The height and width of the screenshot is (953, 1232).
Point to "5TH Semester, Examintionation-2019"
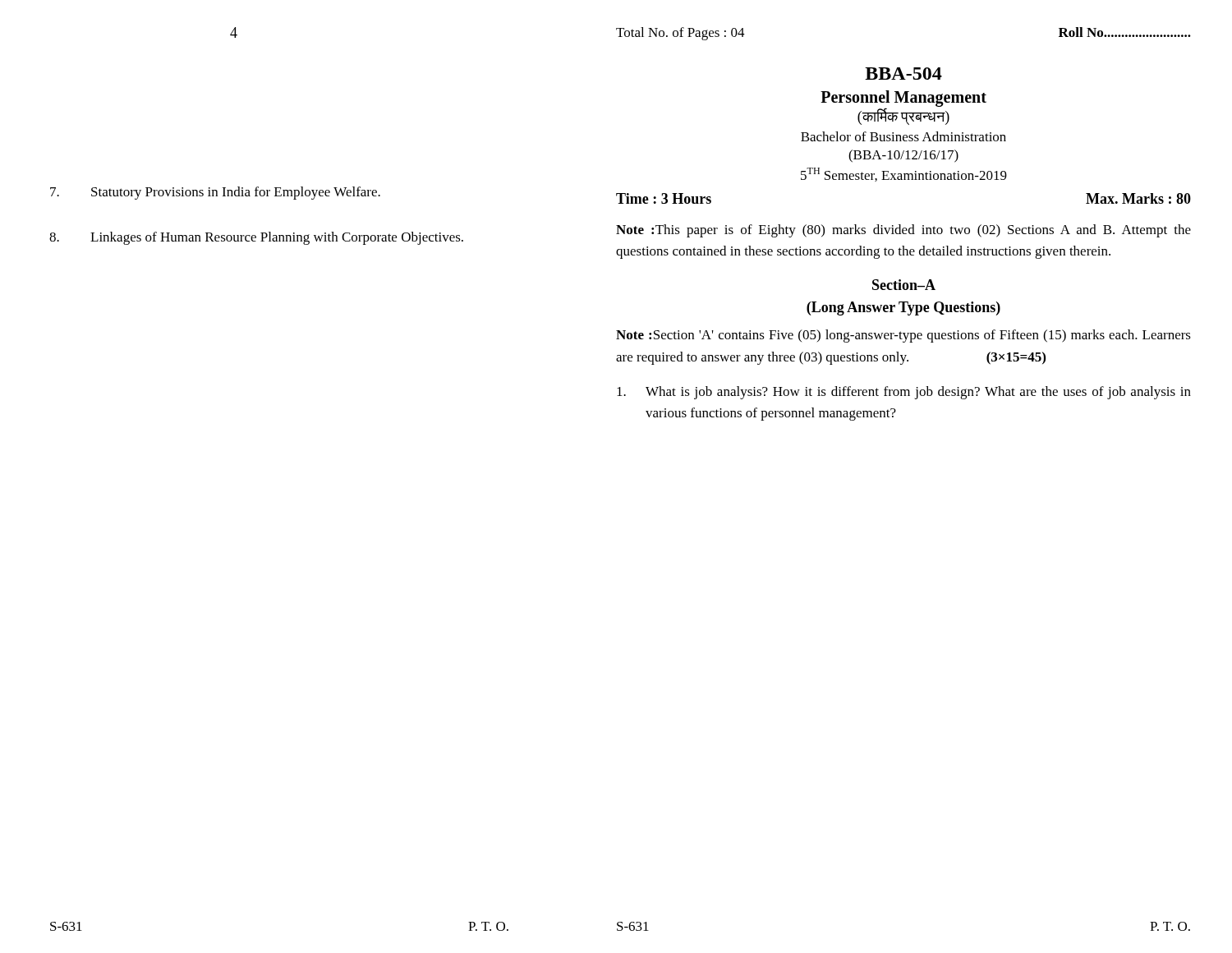[x=903, y=174]
